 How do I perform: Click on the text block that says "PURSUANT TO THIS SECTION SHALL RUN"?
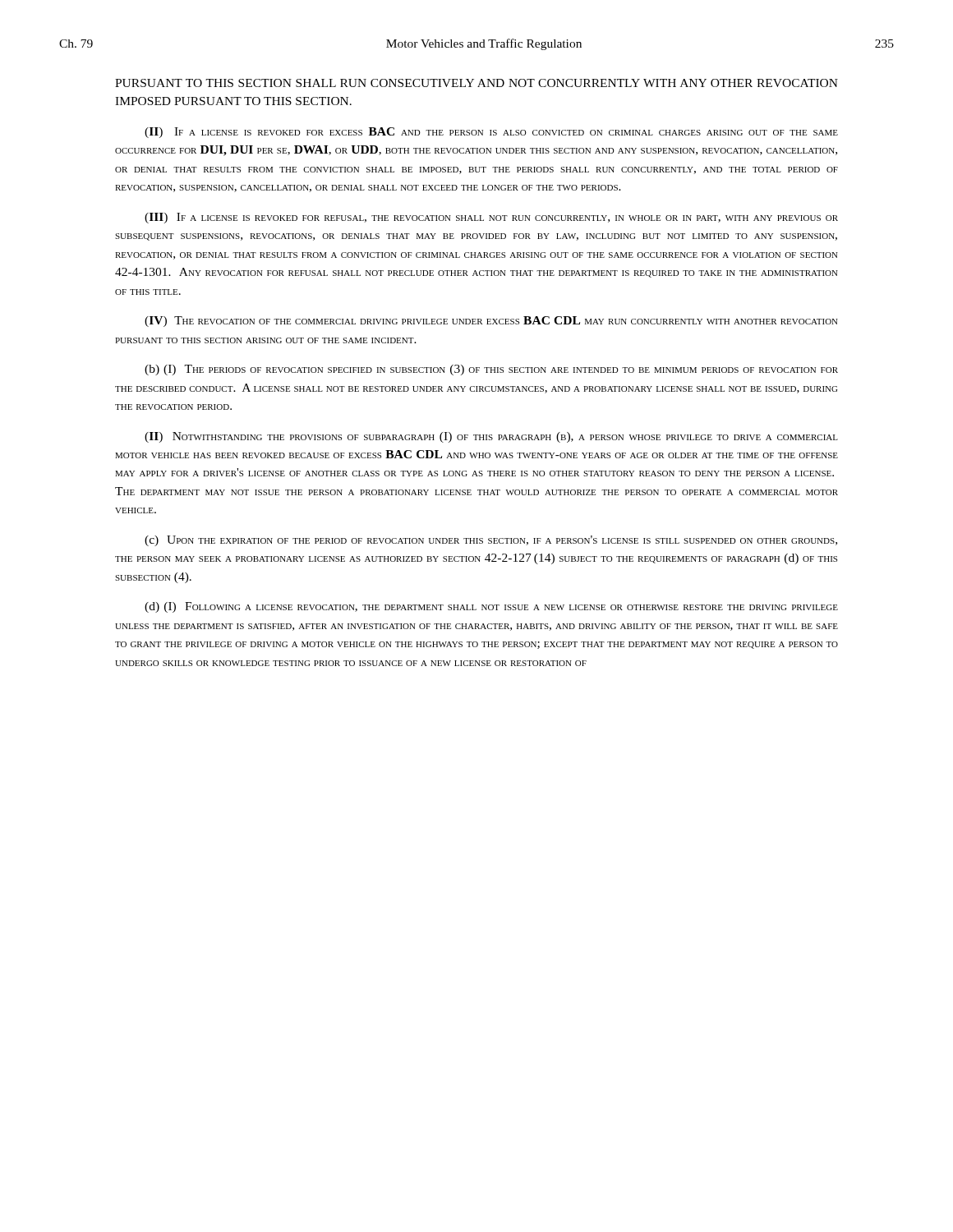pyautogui.click(x=476, y=92)
